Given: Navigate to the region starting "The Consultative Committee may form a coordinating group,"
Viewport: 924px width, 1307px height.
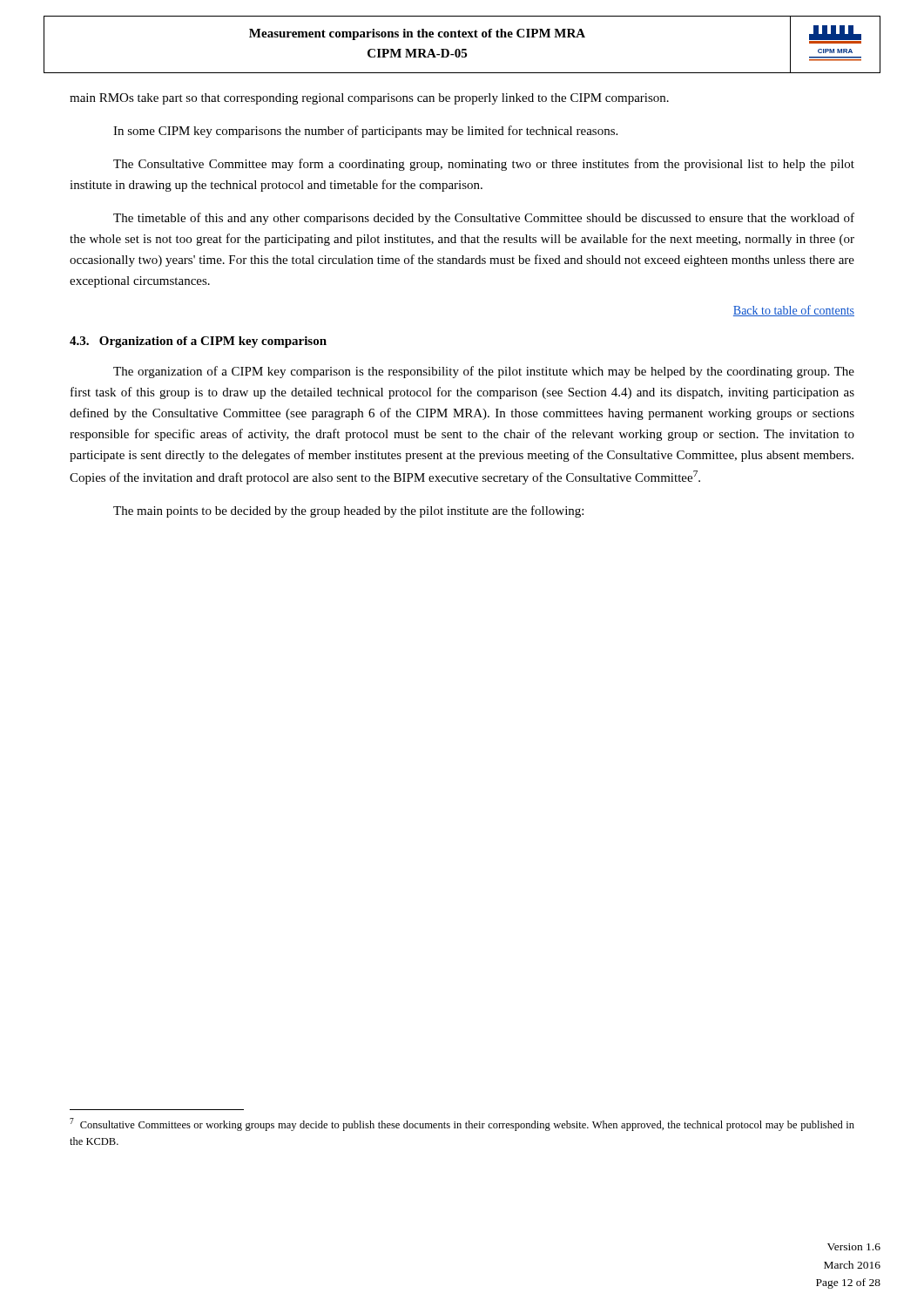Looking at the screenshot, I should [x=462, y=174].
